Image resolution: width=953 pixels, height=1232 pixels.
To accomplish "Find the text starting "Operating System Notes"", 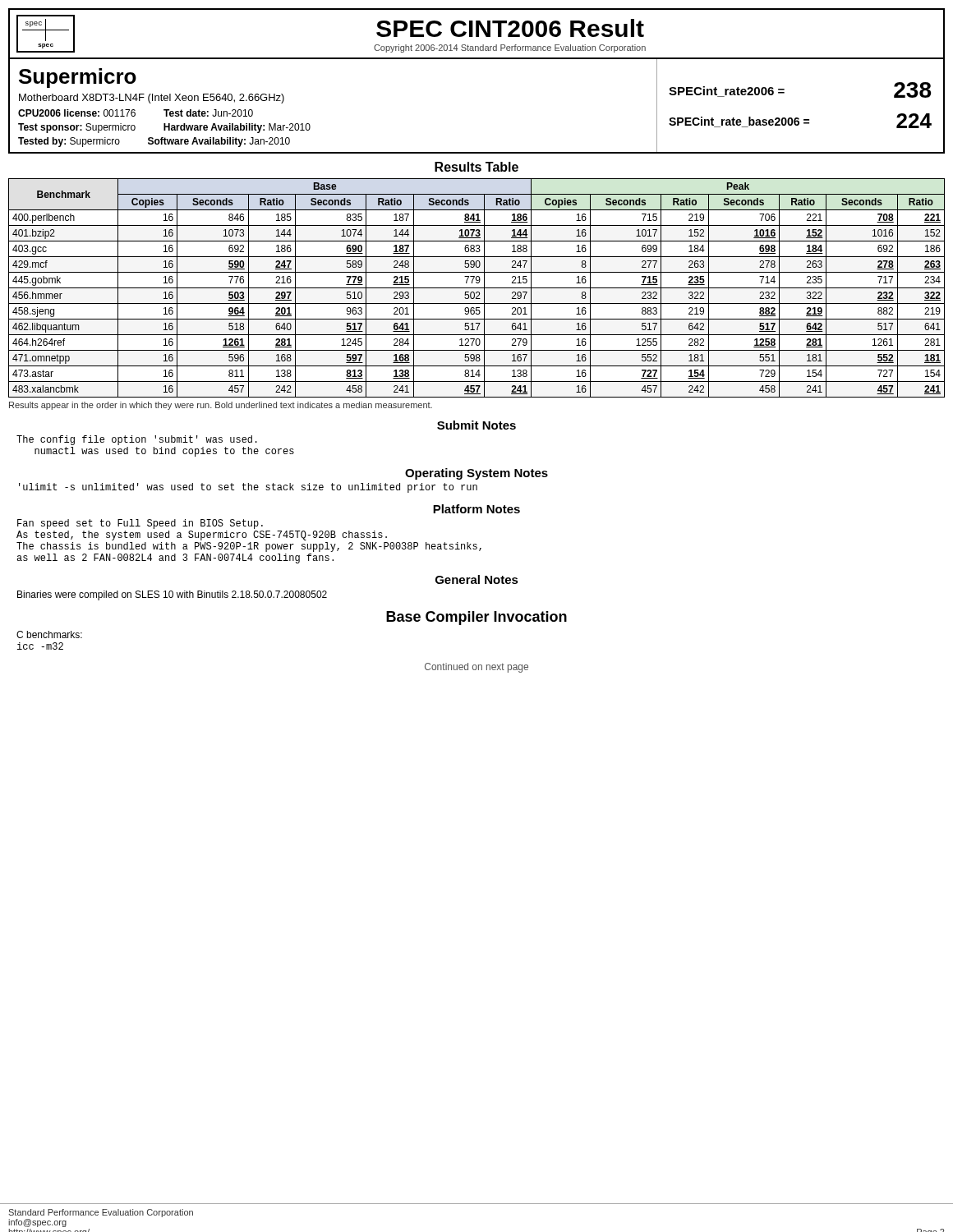I will click(476, 473).
